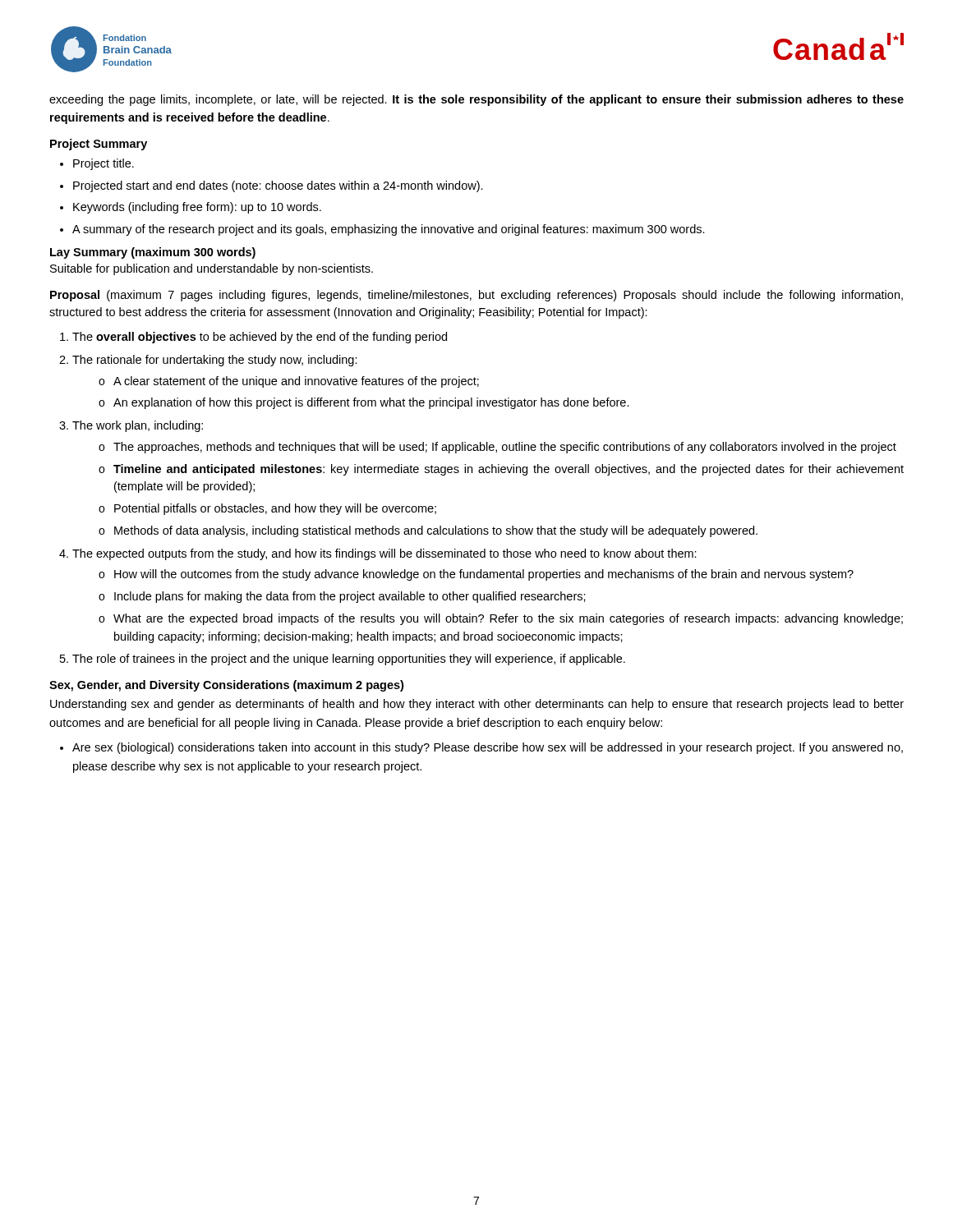Navigate to the element starting "Understanding sex and gender"
The height and width of the screenshot is (1232, 953).
point(476,713)
